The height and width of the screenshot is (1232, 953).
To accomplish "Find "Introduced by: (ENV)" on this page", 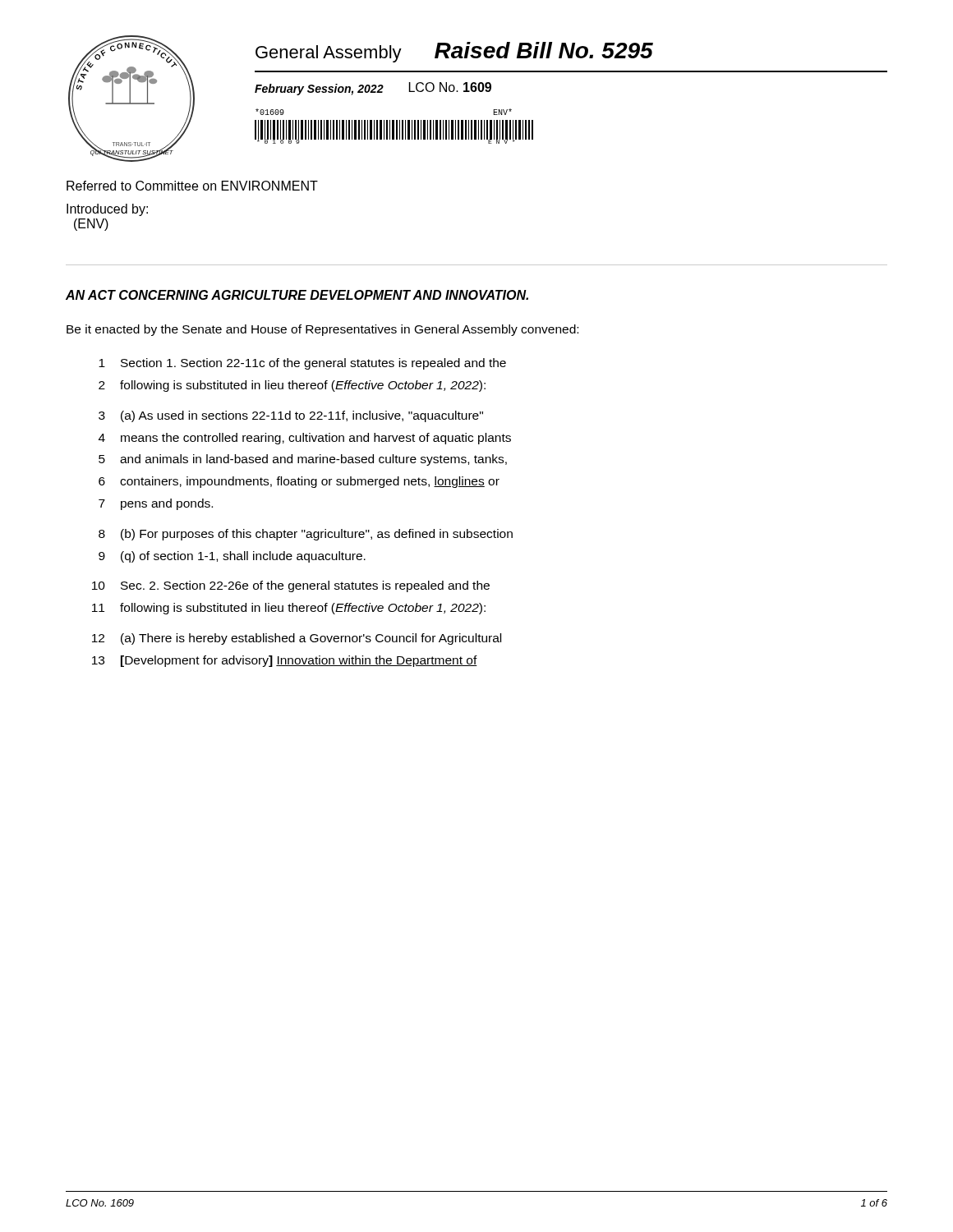I will (x=107, y=216).
